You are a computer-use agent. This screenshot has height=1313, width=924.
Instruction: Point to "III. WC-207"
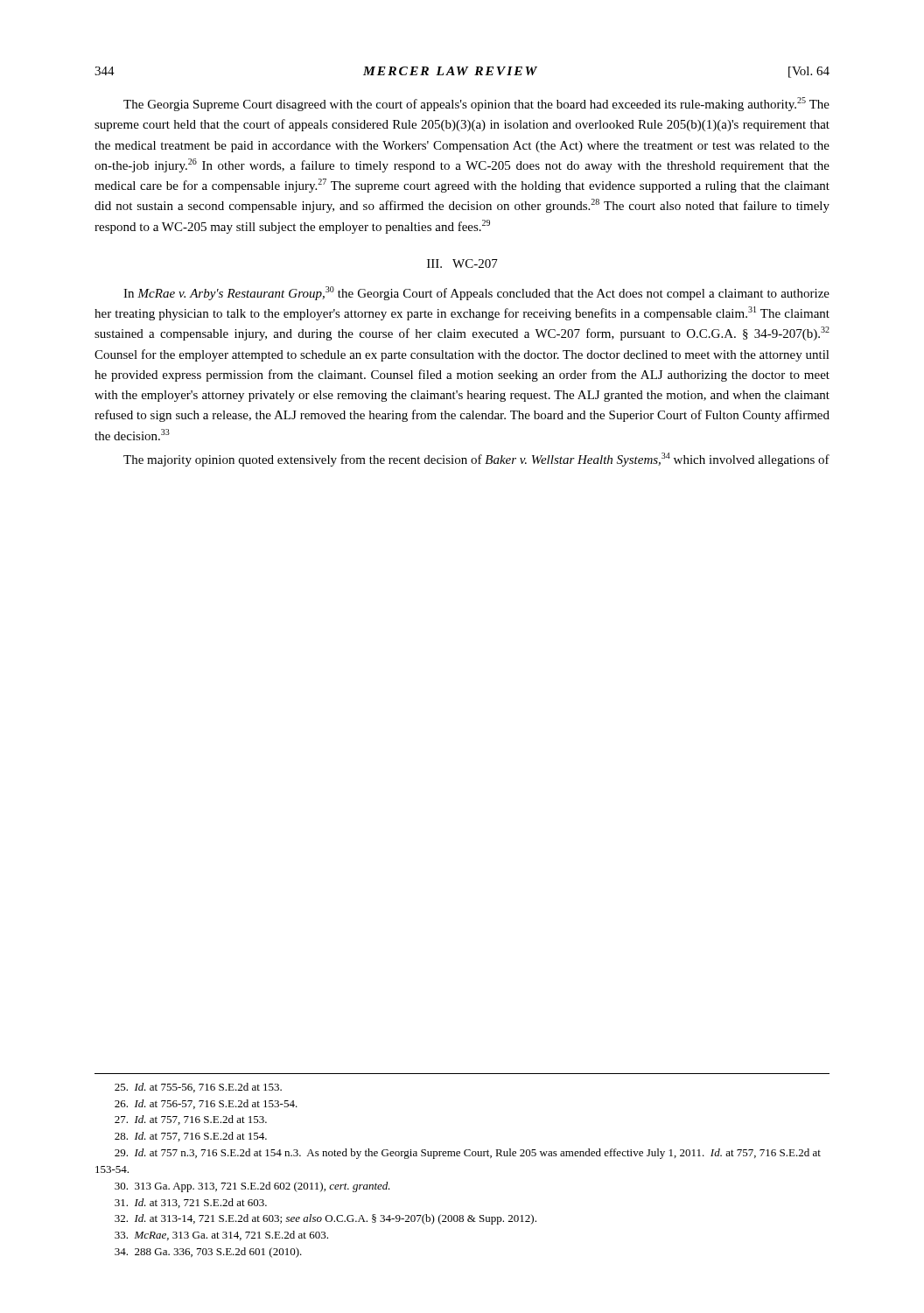point(462,263)
